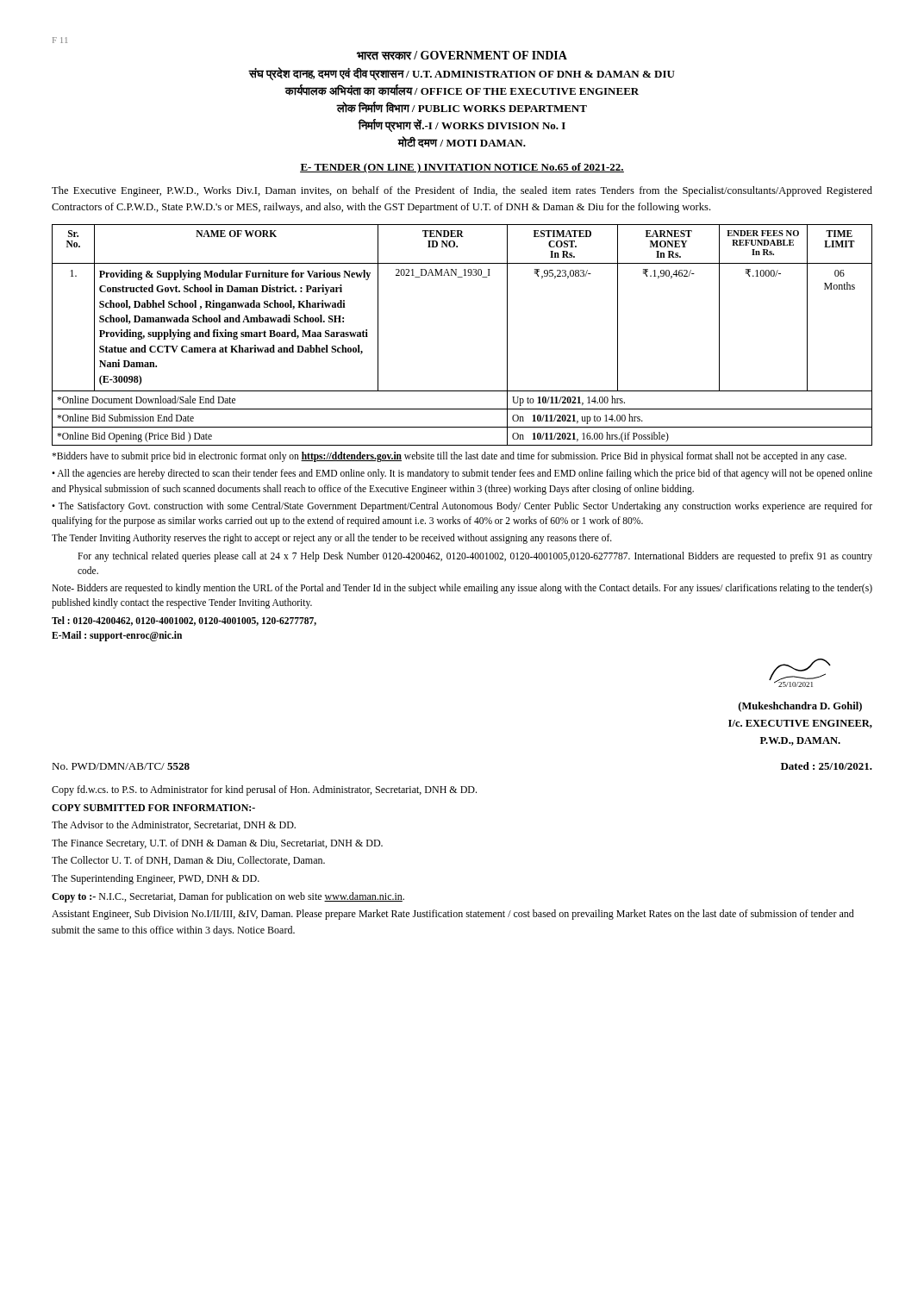
Task: Find the block on this page that starts "The Executive Engineer, P.W.D., Works Div.I,"
Action: tap(462, 199)
